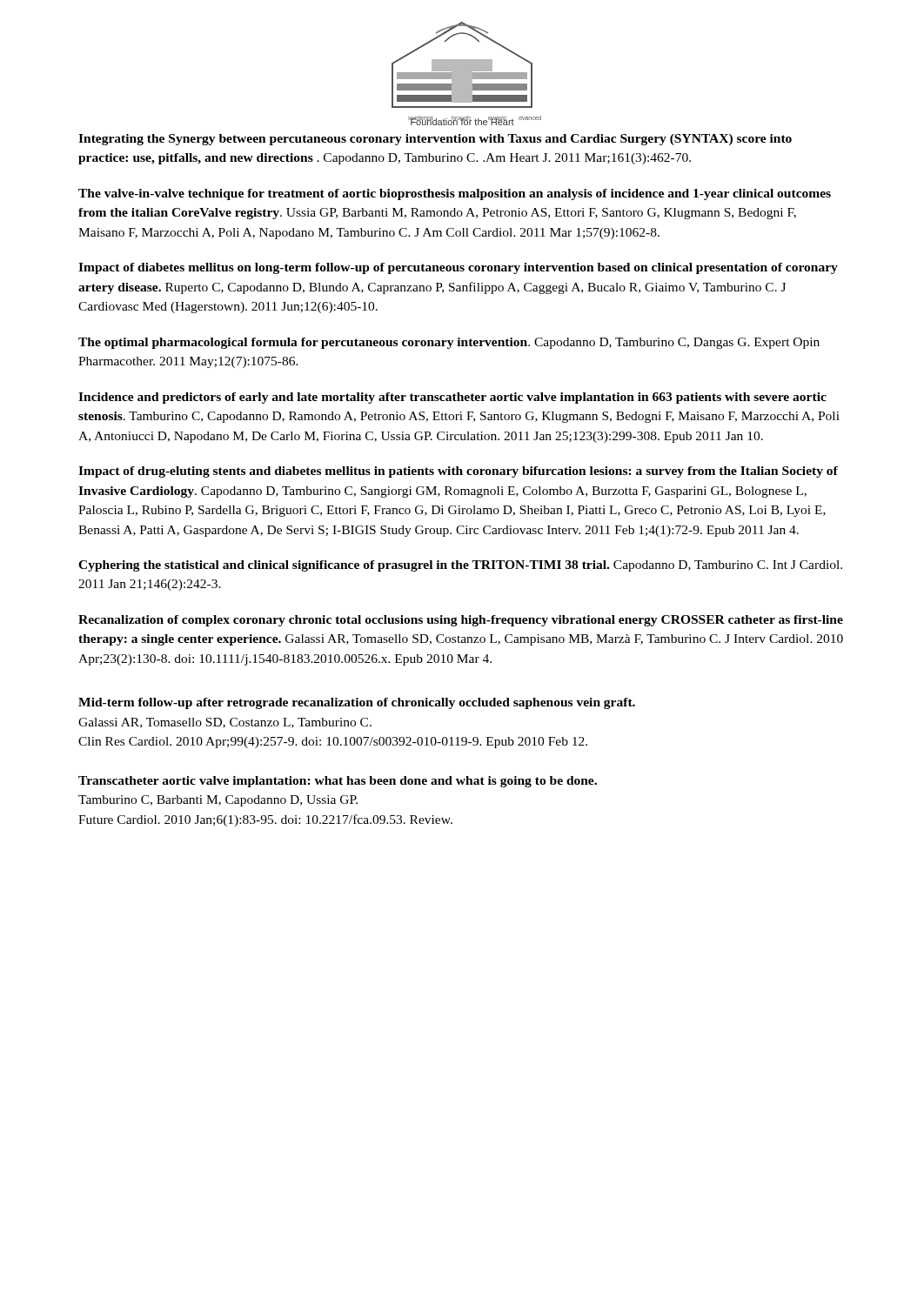Point to the element starting "Impact of diabetes"
Viewport: 924px width, 1305px height.
[458, 287]
